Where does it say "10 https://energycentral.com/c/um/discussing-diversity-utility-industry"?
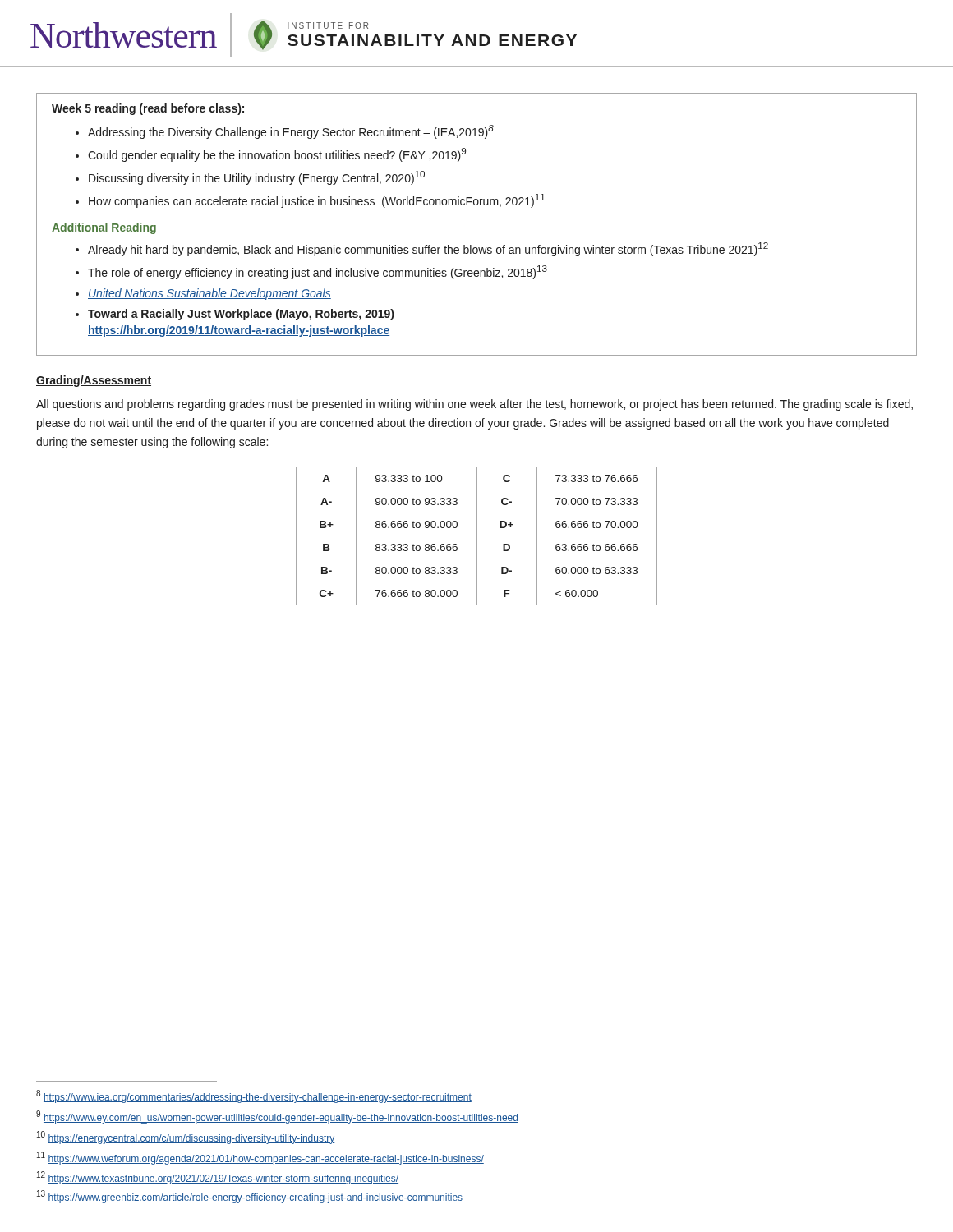953x1232 pixels. [x=185, y=1137]
